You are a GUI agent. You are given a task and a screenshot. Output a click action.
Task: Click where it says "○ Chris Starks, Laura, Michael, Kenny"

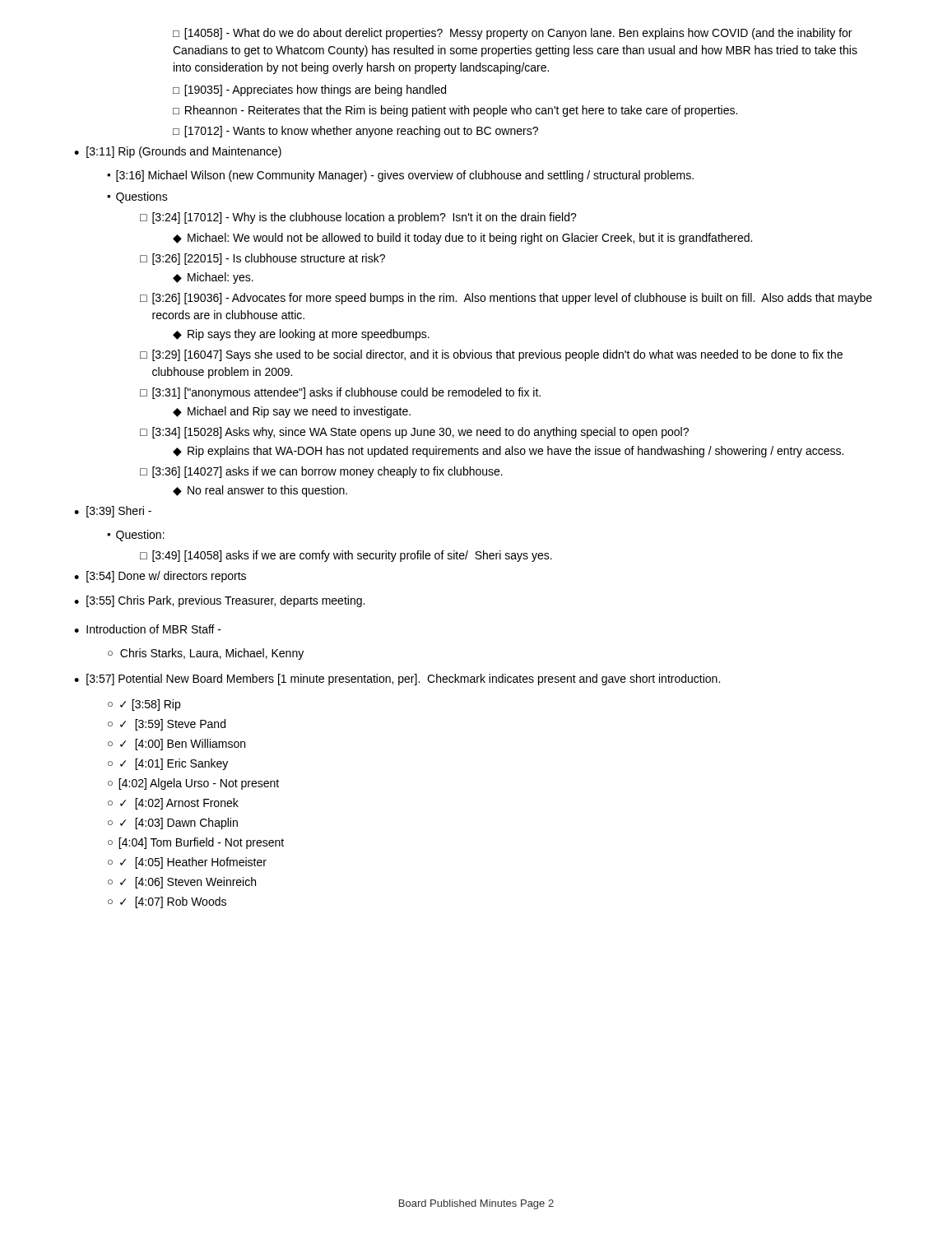[205, 654]
